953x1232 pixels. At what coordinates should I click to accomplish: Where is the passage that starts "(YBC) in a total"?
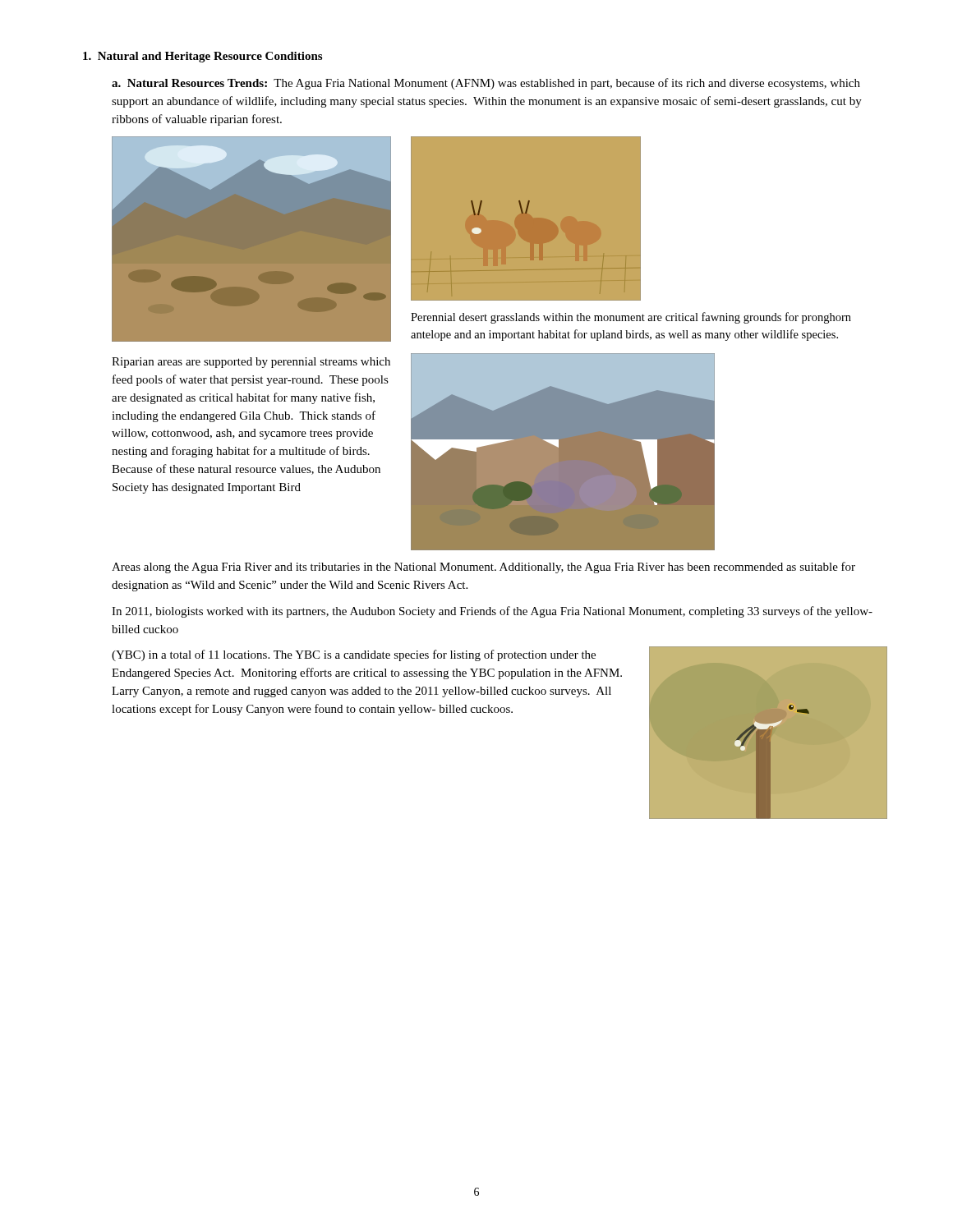[369, 682]
